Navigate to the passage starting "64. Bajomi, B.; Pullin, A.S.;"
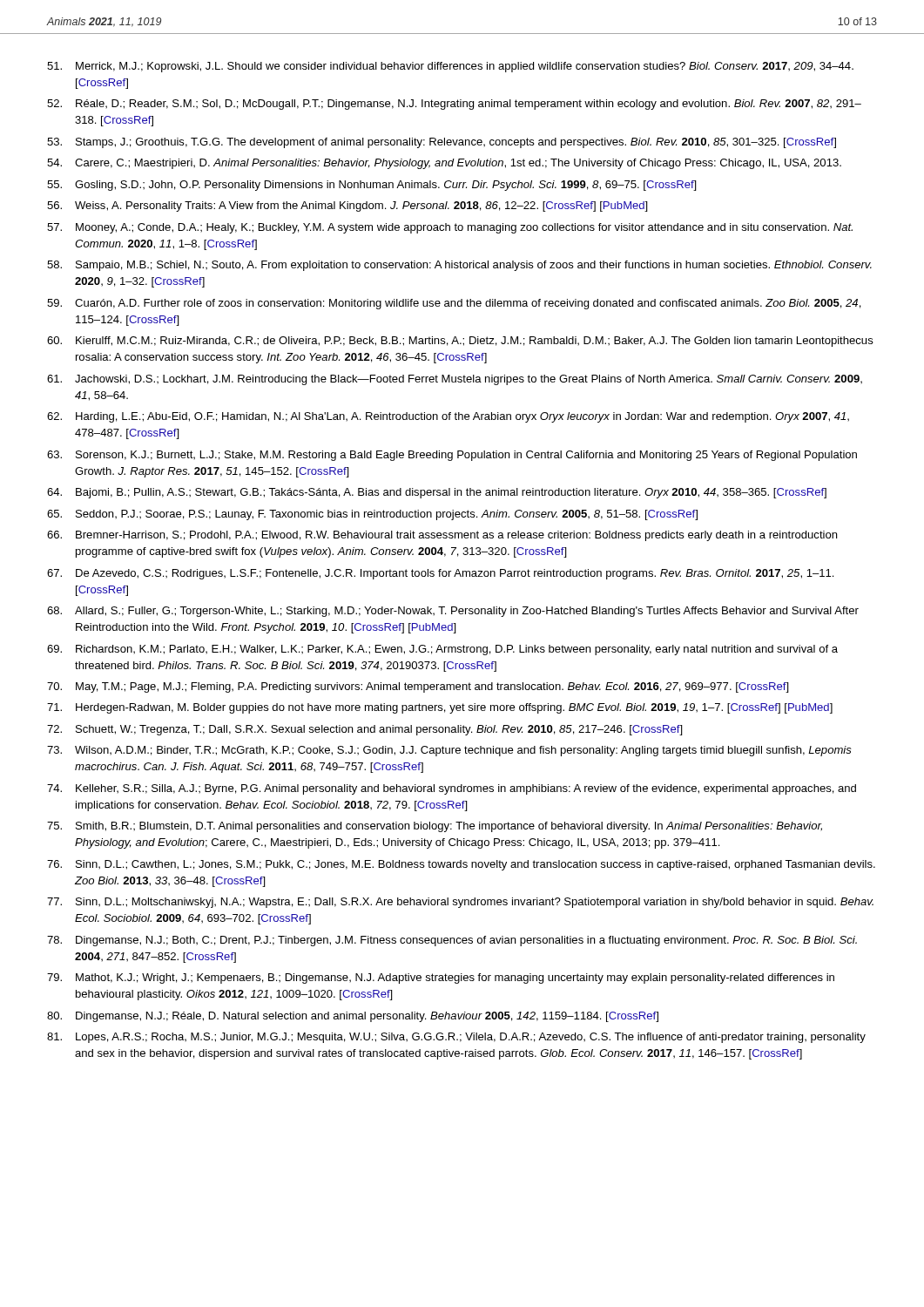 tap(462, 493)
